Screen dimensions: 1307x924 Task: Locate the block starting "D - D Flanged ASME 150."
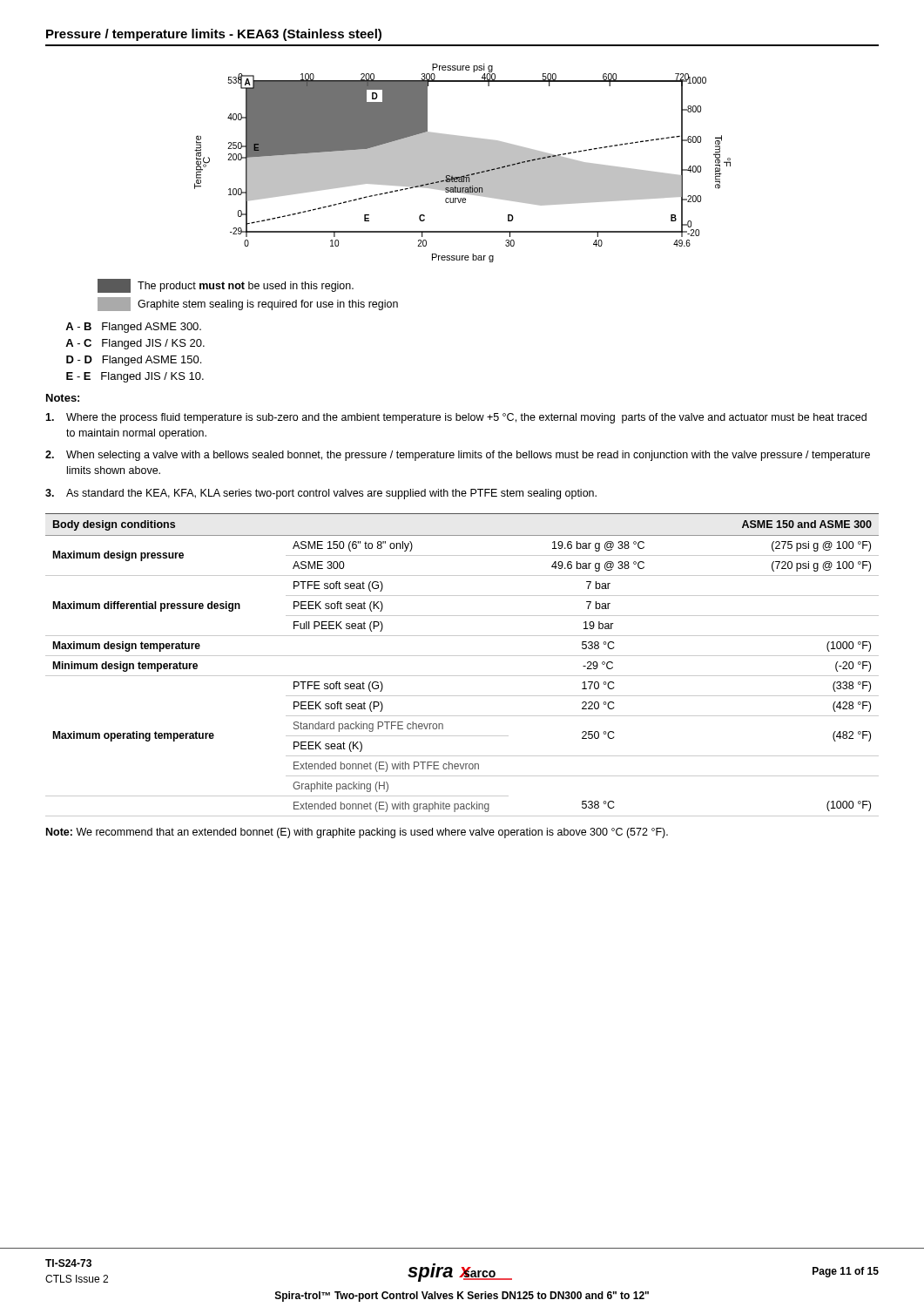[x=133, y=359]
